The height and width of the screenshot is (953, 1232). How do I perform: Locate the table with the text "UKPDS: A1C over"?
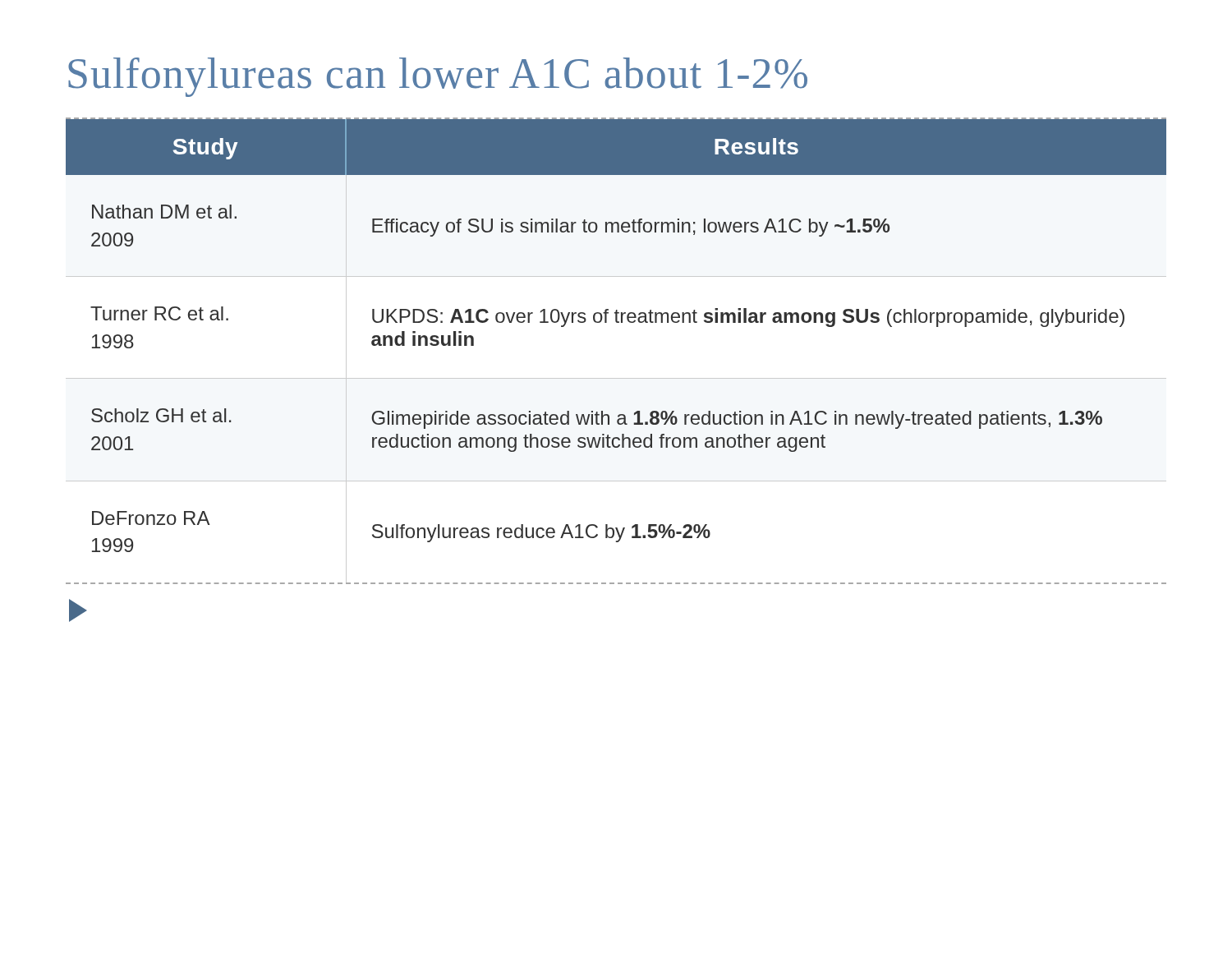click(x=616, y=351)
